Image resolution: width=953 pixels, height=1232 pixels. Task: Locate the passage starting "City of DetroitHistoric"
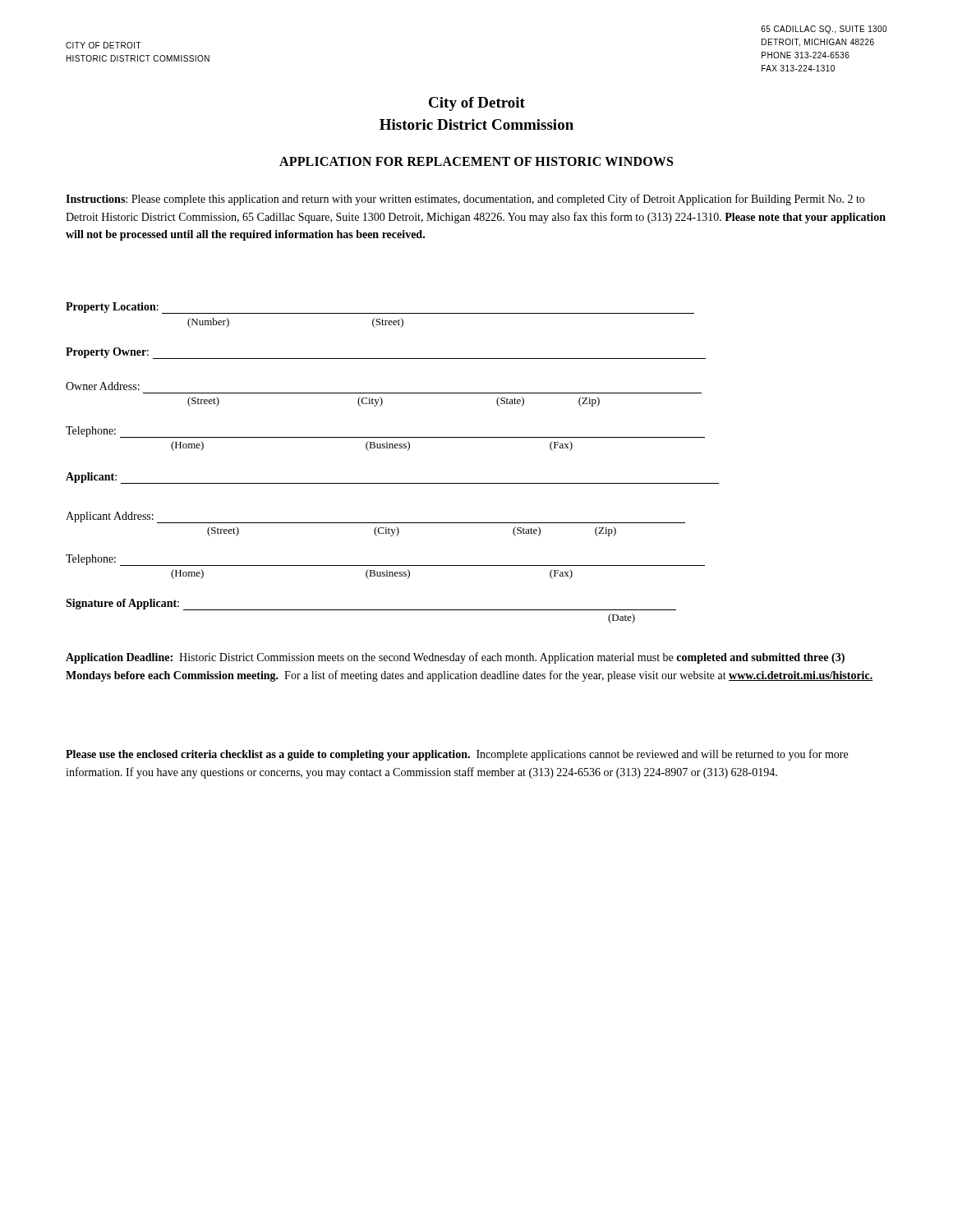pos(476,113)
